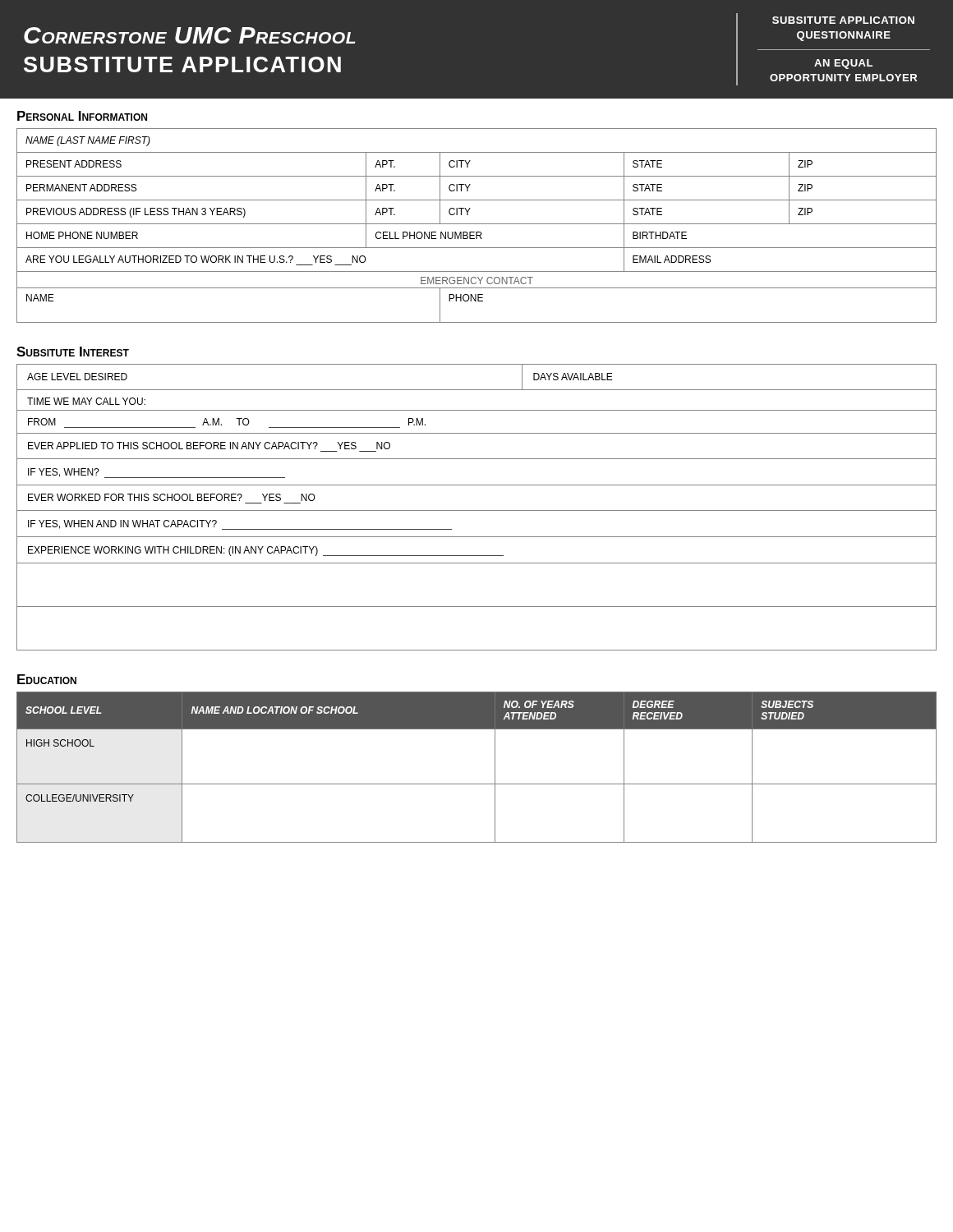Find the table that mentions "ARE YOU LEGALLY AUTHORIZED TO"
The image size is (953, 1232).
click(x=476, y=225)
